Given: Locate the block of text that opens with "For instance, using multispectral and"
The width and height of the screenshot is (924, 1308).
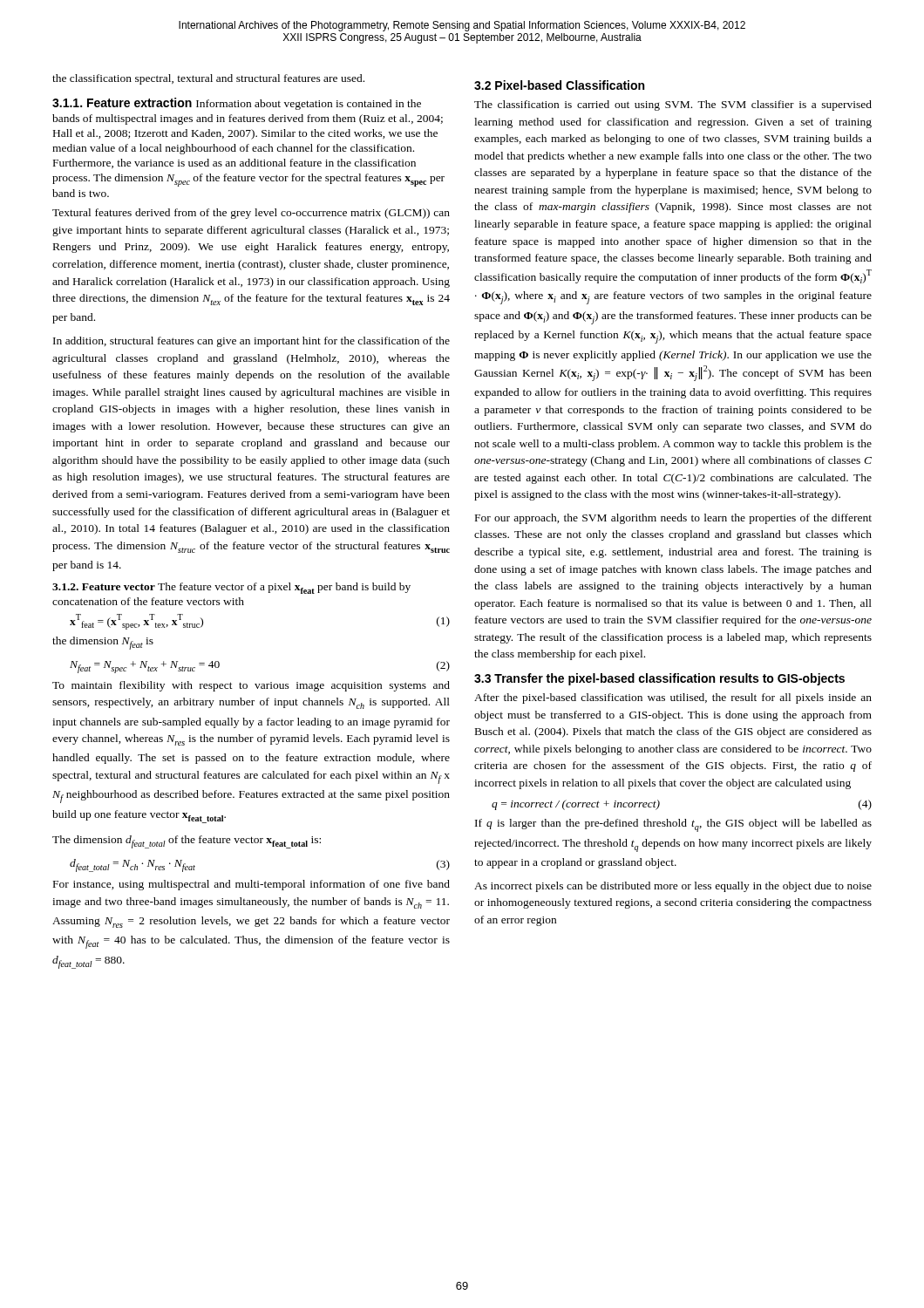Looking at the screenshot, I should (x=251, y=923).
